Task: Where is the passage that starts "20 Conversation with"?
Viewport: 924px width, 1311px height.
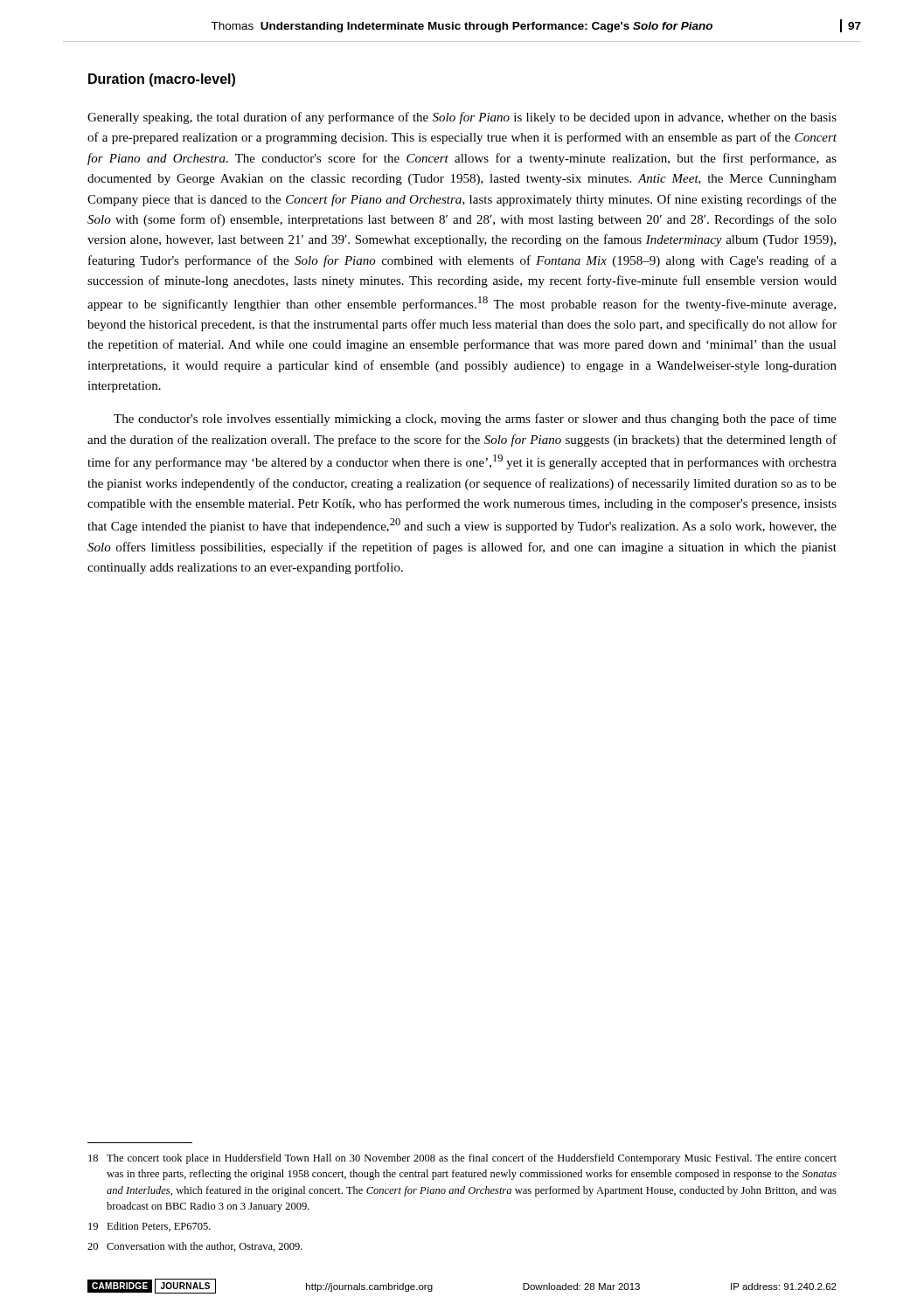Action: click(195, 1246)
